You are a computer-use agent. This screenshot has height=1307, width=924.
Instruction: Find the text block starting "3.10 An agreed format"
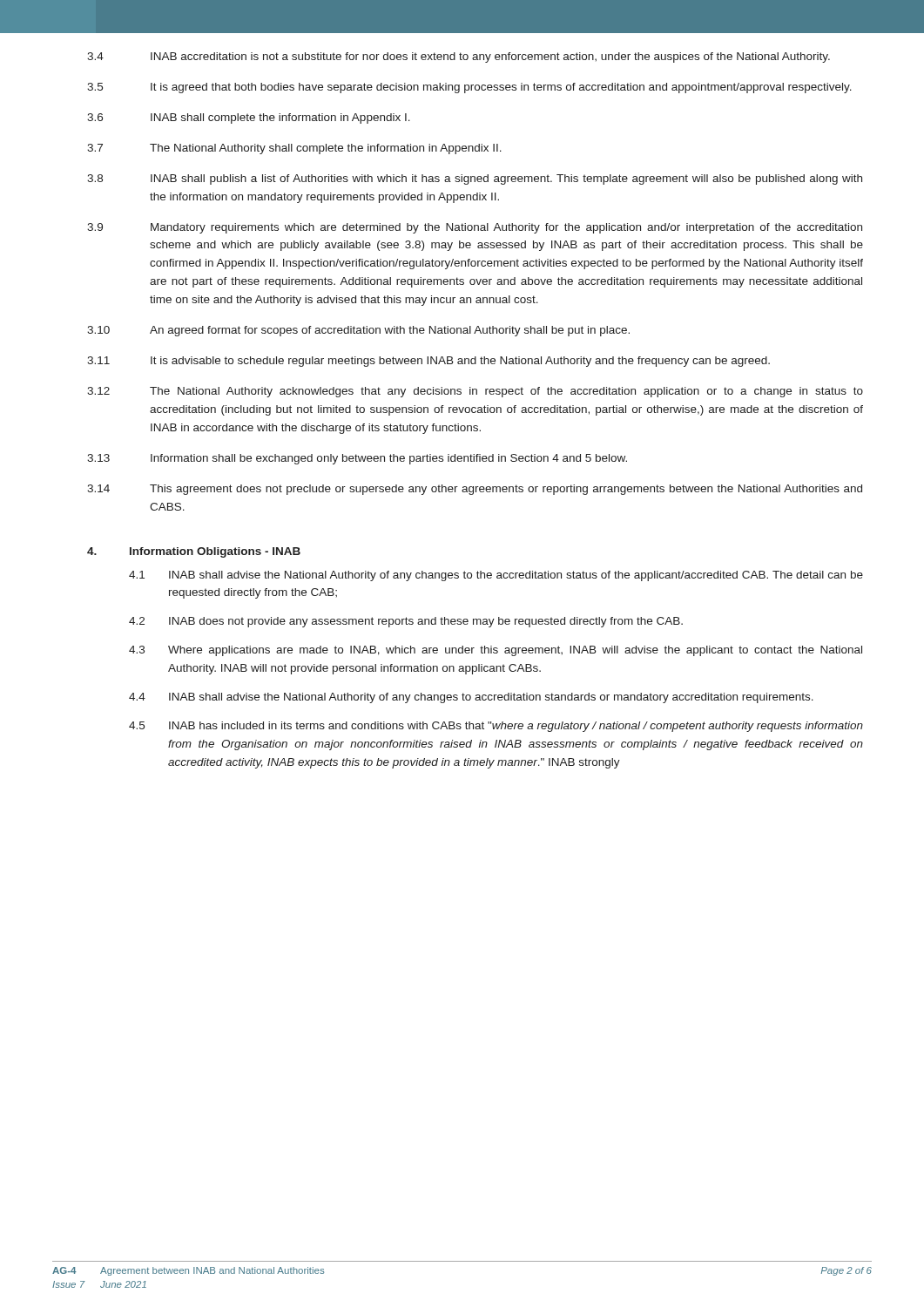(475, 331)
